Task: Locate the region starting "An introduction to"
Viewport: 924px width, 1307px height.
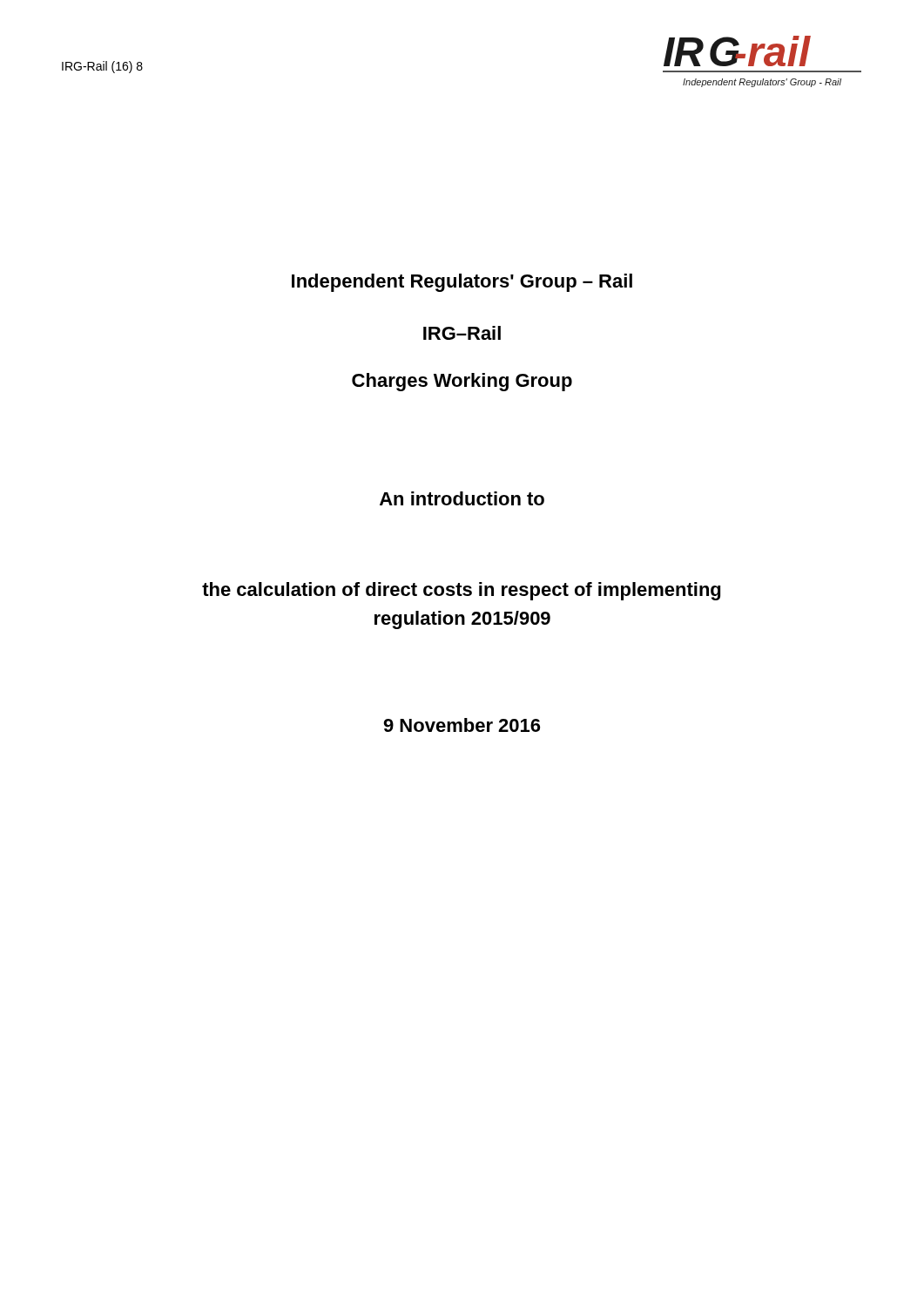Action: coord(462,499)
